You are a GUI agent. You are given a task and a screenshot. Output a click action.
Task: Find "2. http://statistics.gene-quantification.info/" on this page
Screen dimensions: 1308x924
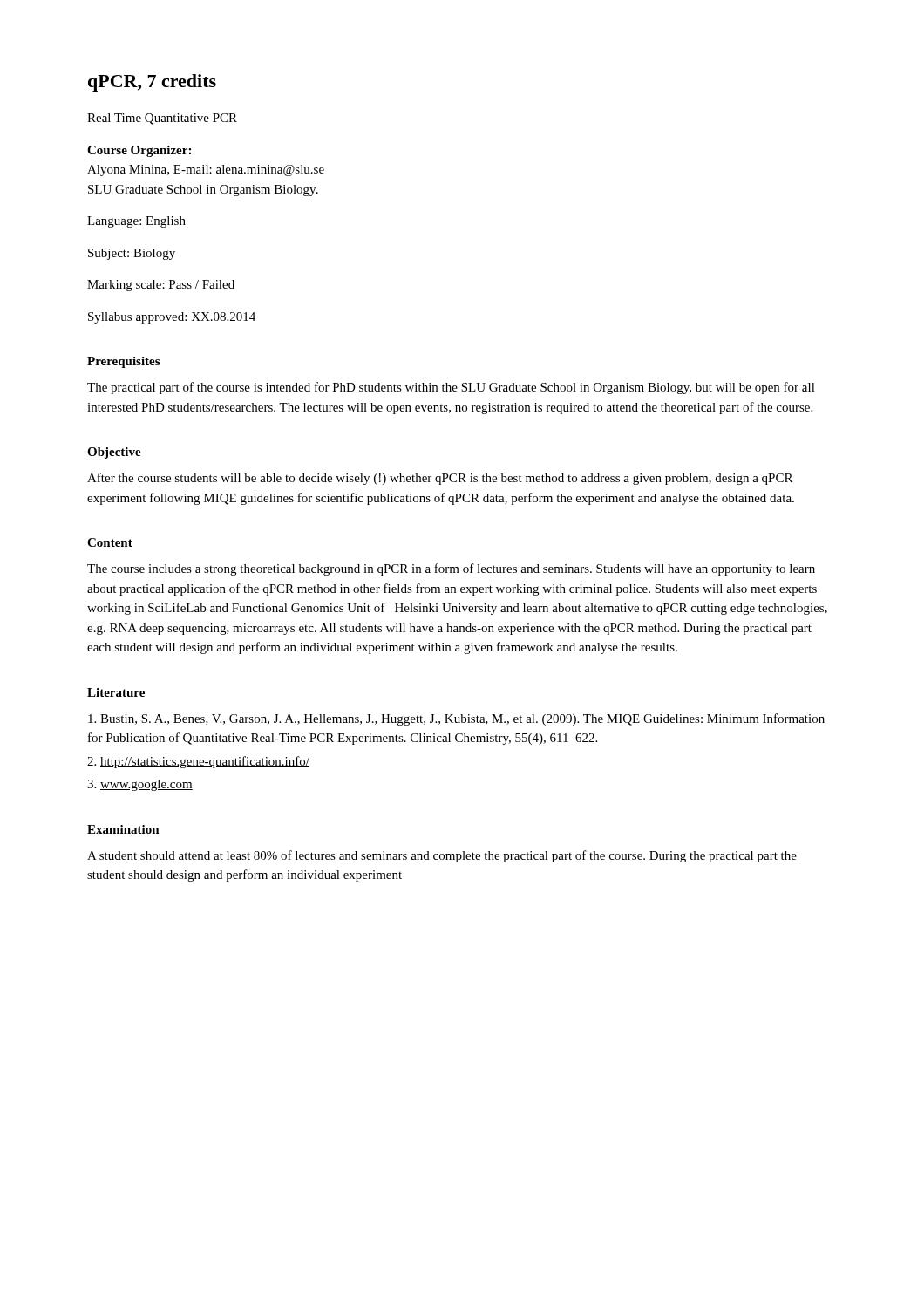(x=198, y=761)
